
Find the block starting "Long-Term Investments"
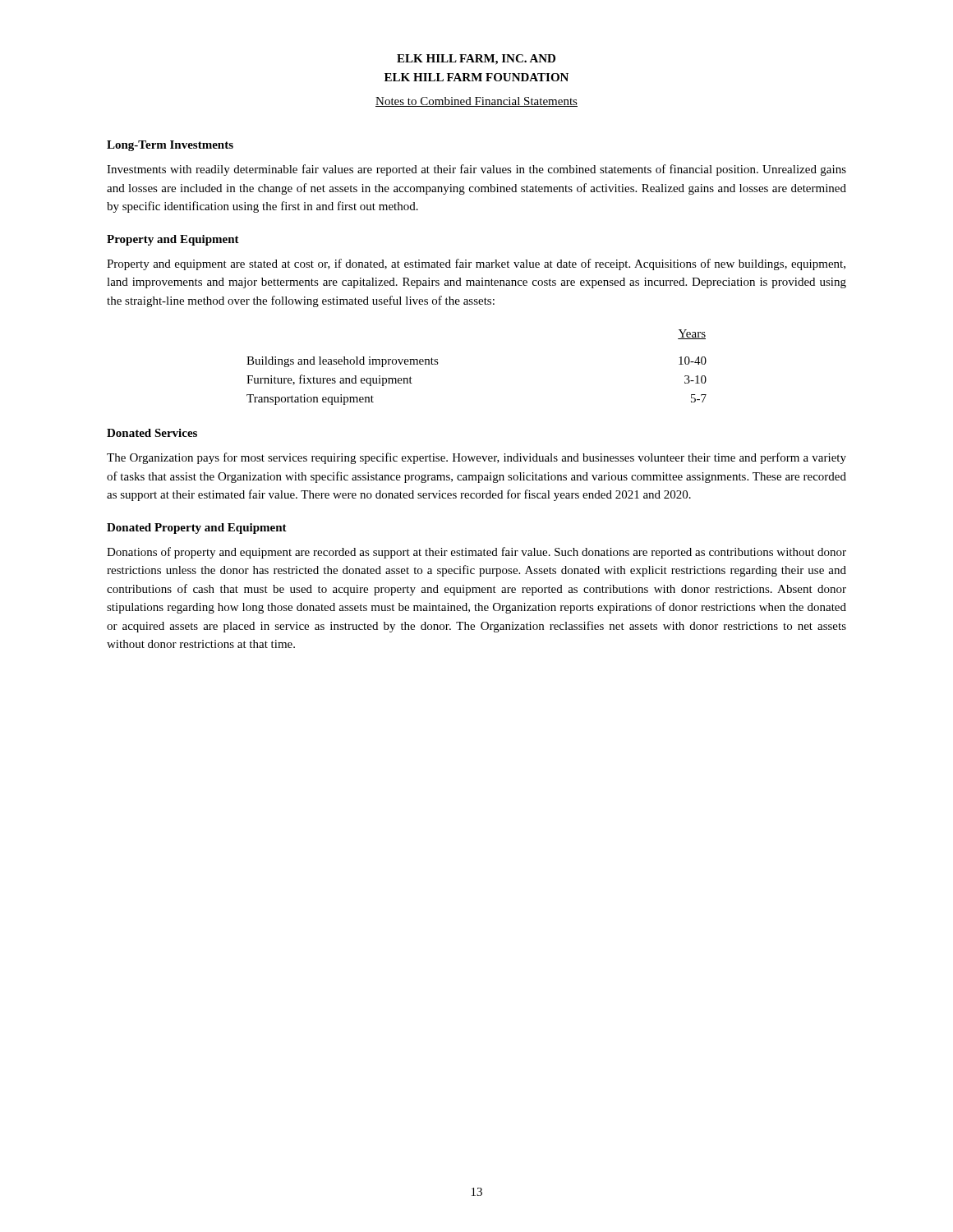point(170,145)
